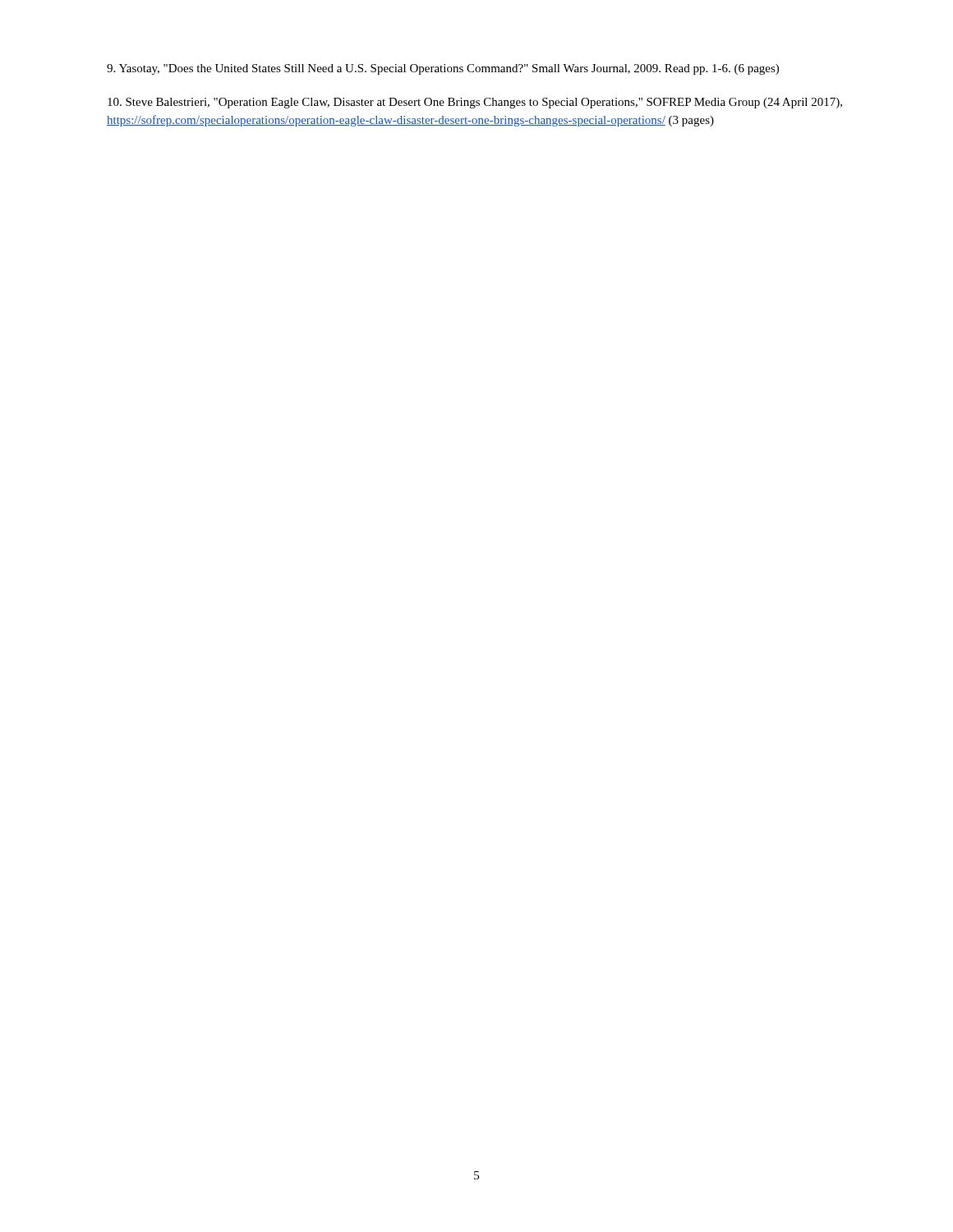
Task: Point to the region starting "10. Steve Balestrieri, "Operation"
Action: (x=475, y=111)
